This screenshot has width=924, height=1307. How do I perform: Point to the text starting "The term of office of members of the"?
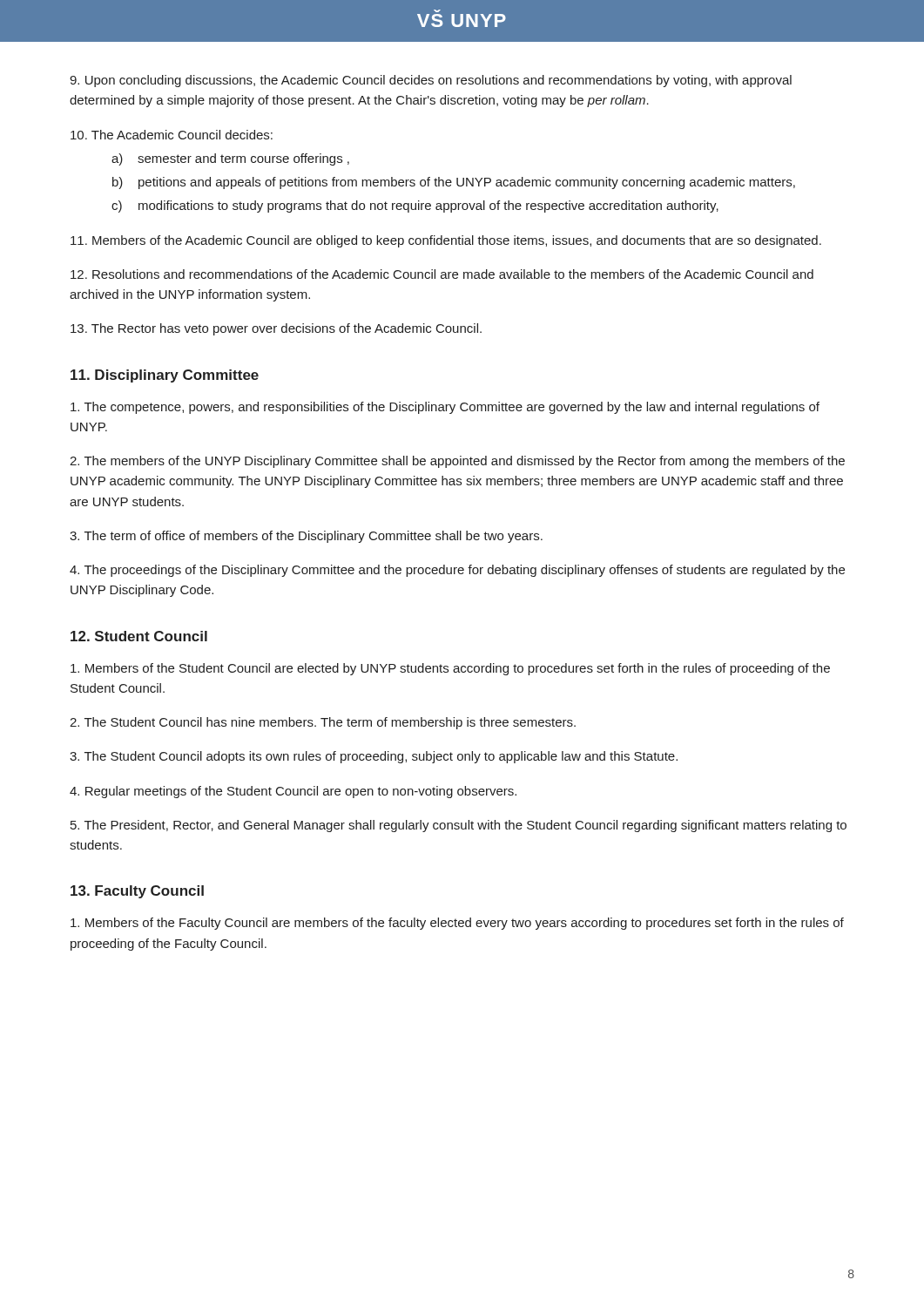click(306, 535)
